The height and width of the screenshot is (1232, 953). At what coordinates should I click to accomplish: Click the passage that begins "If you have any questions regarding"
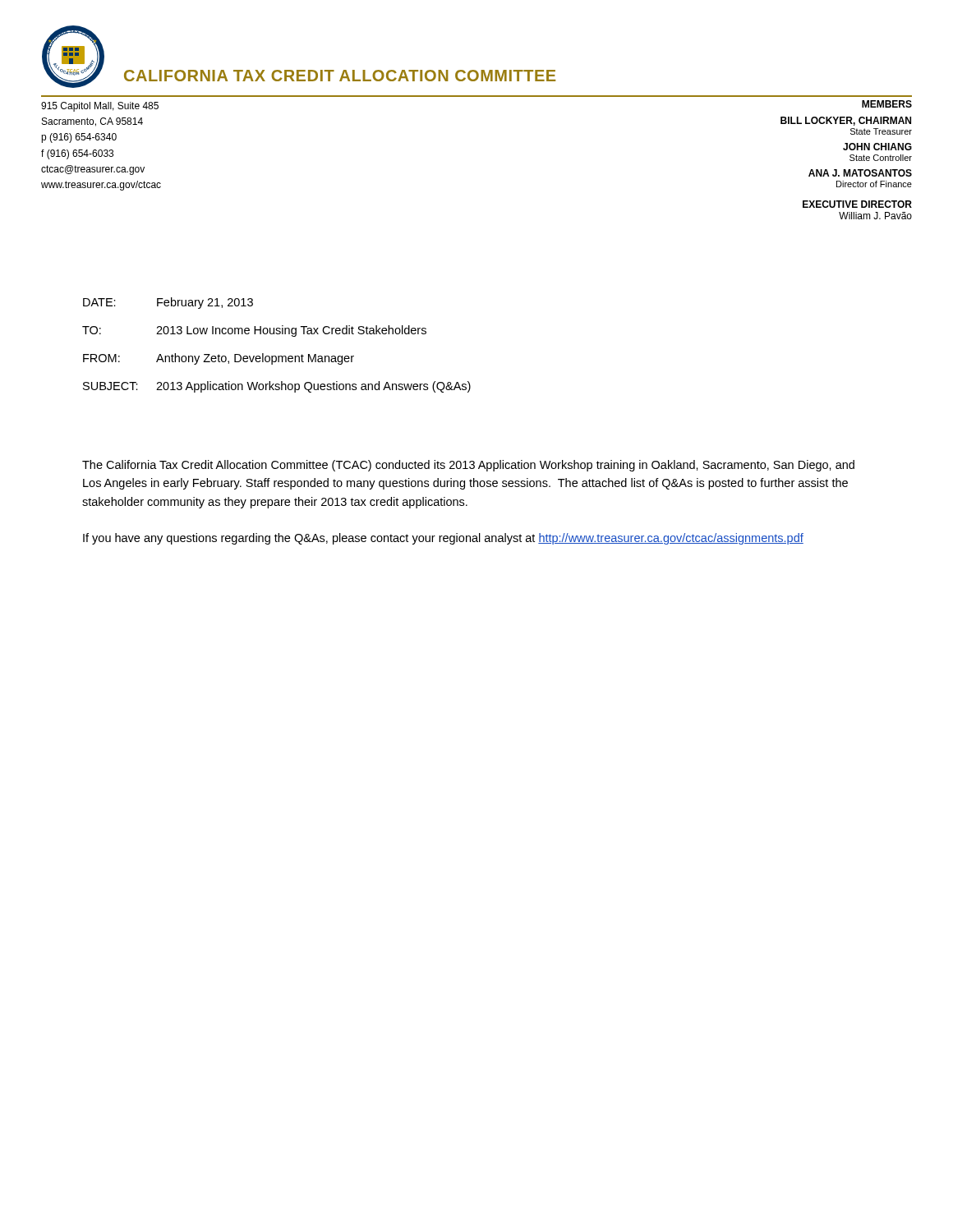point(443,538)
